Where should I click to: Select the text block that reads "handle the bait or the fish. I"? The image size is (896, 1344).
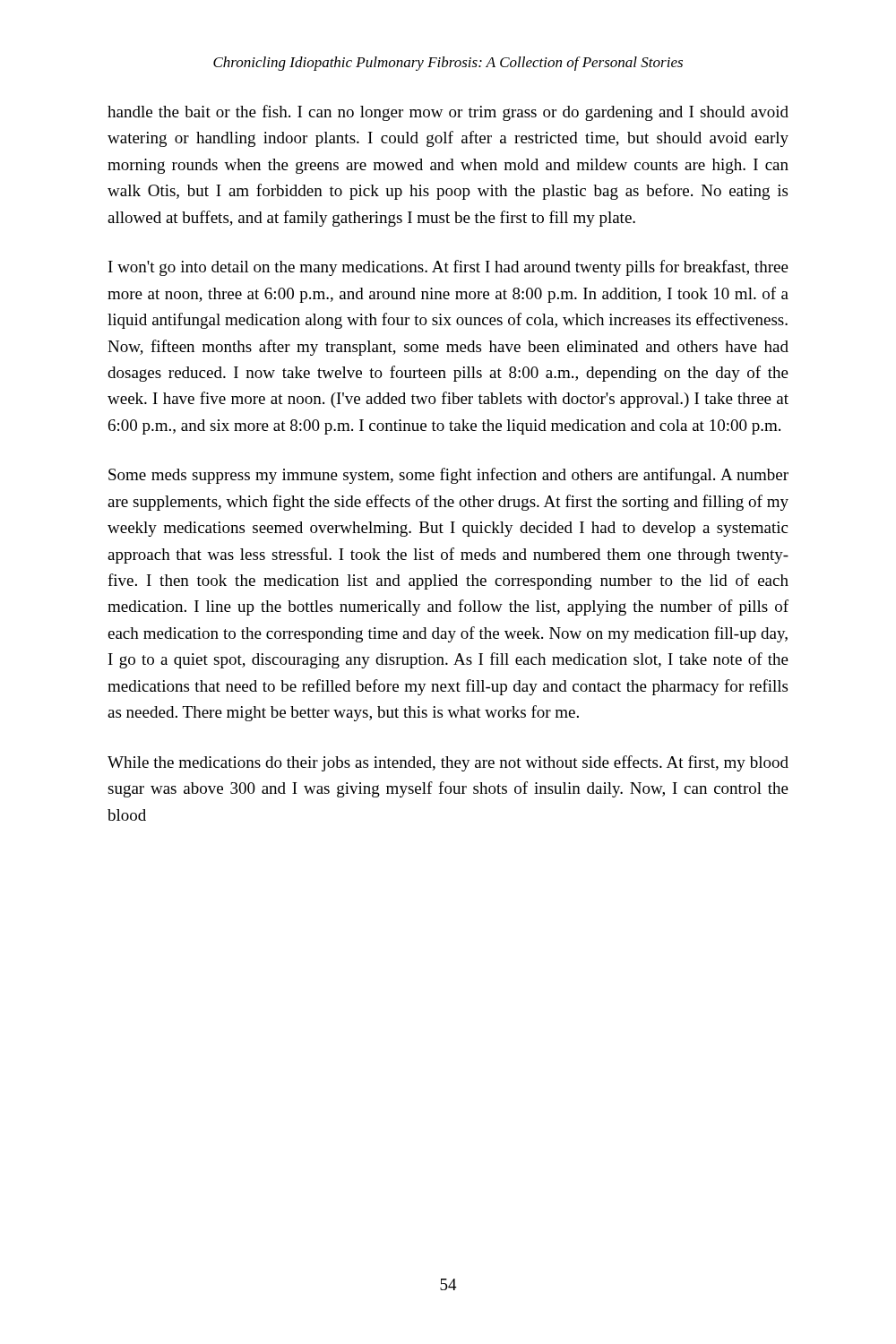448,164
